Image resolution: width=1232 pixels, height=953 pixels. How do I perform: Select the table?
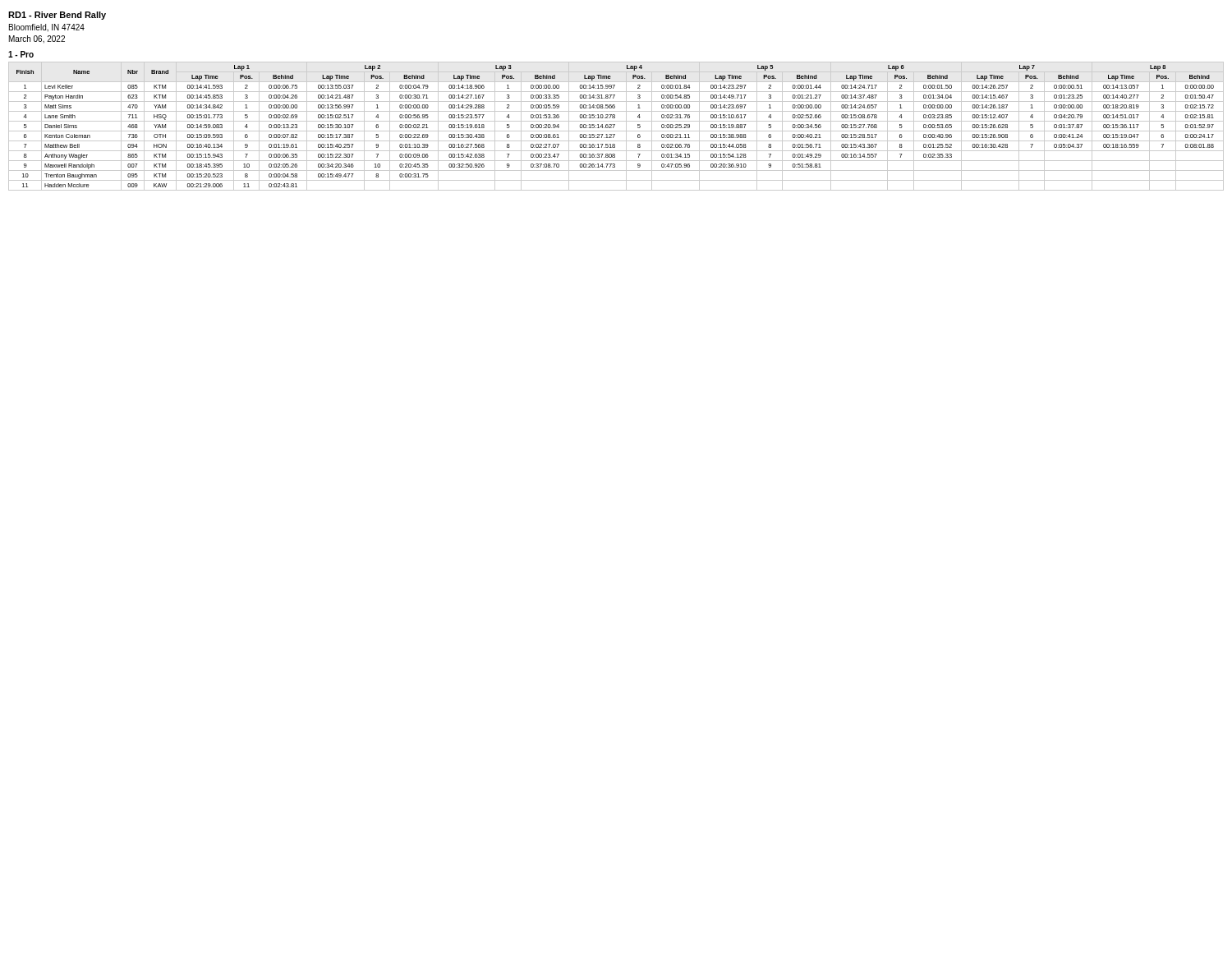[x=616, y=126]
